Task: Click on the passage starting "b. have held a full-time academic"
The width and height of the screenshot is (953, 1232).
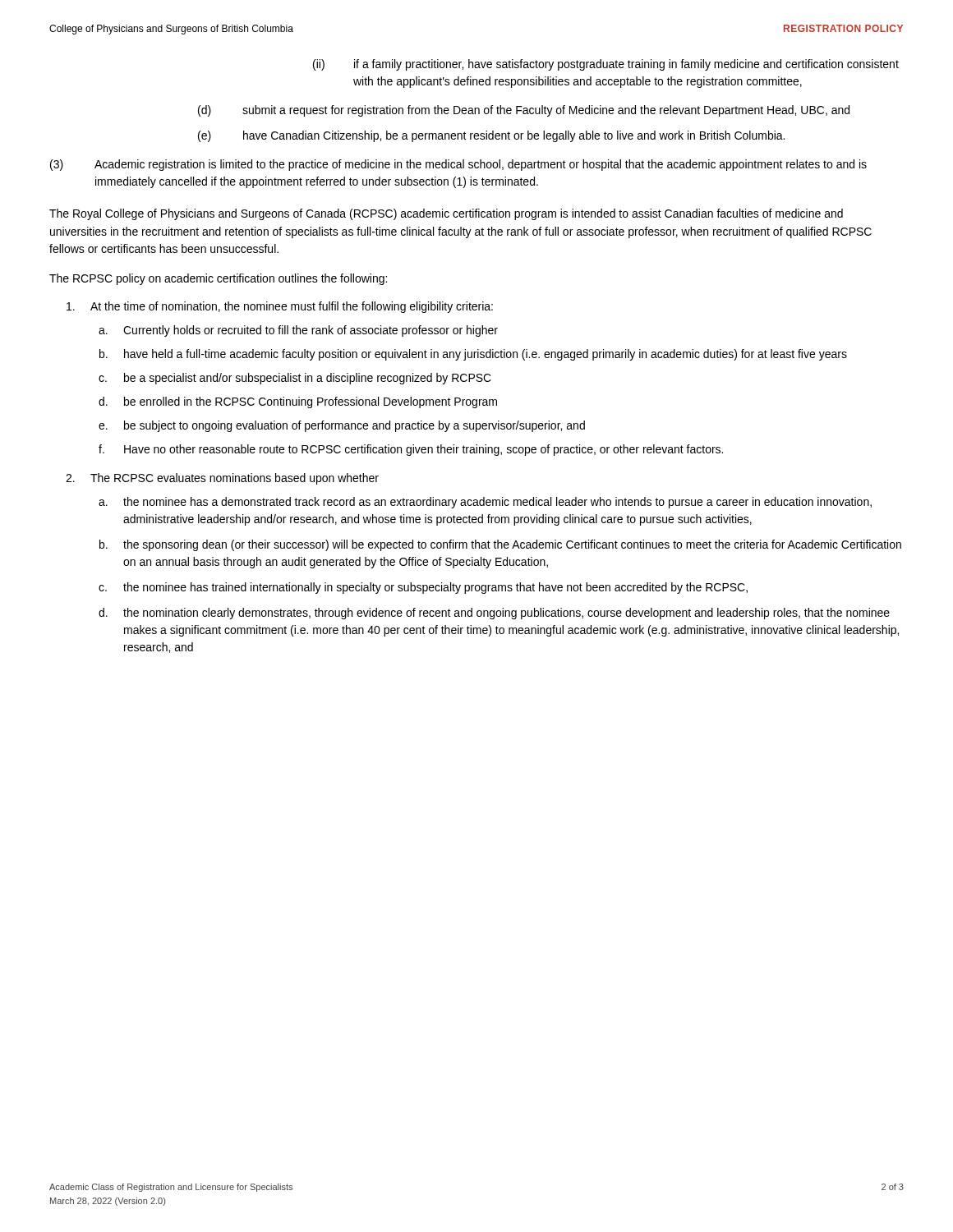Action: pos(473,354)
